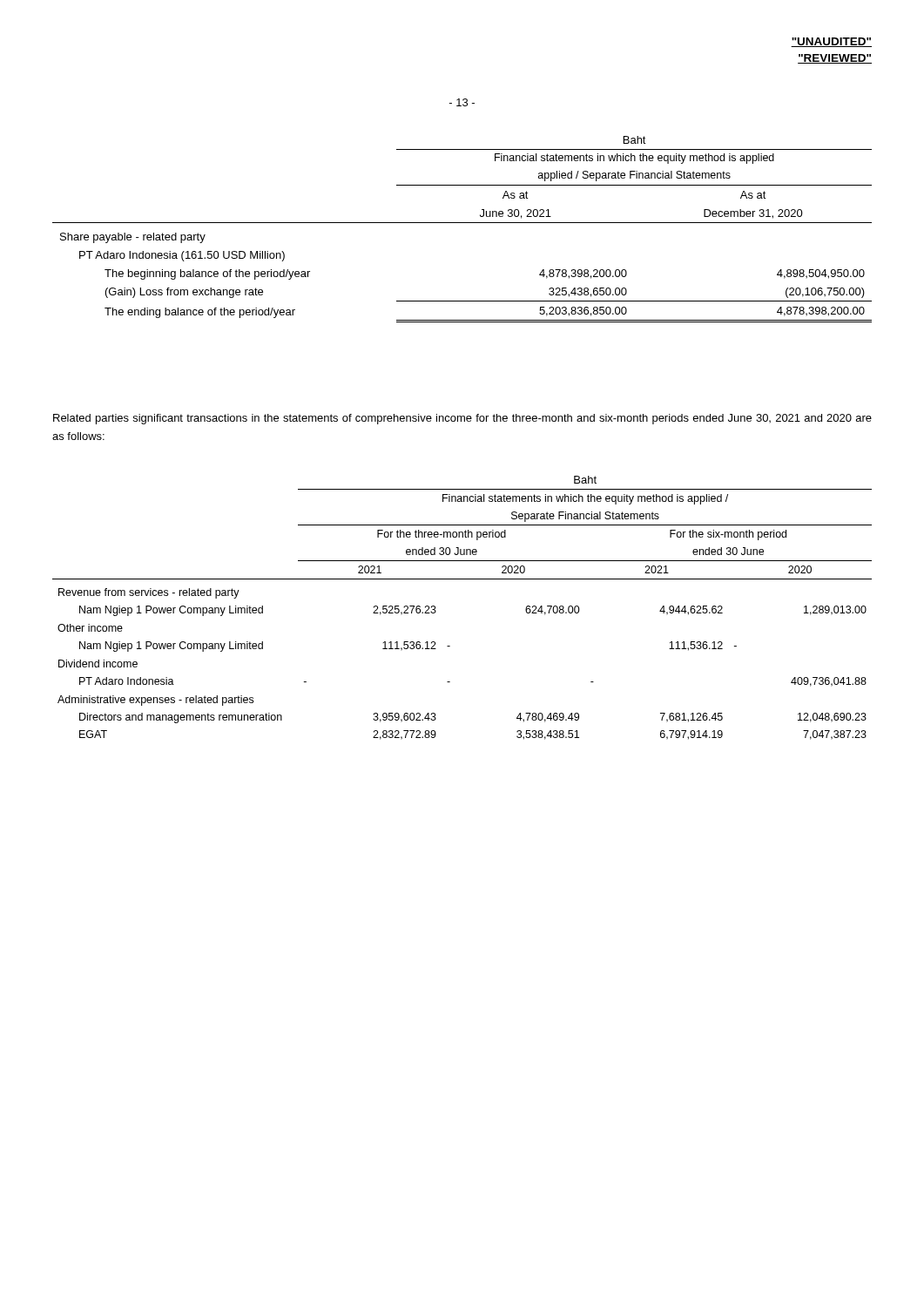Find the table that mentions "PT Adaro Indonesia (161.50"
924x1307 pixels.
(x=462, y=227)
